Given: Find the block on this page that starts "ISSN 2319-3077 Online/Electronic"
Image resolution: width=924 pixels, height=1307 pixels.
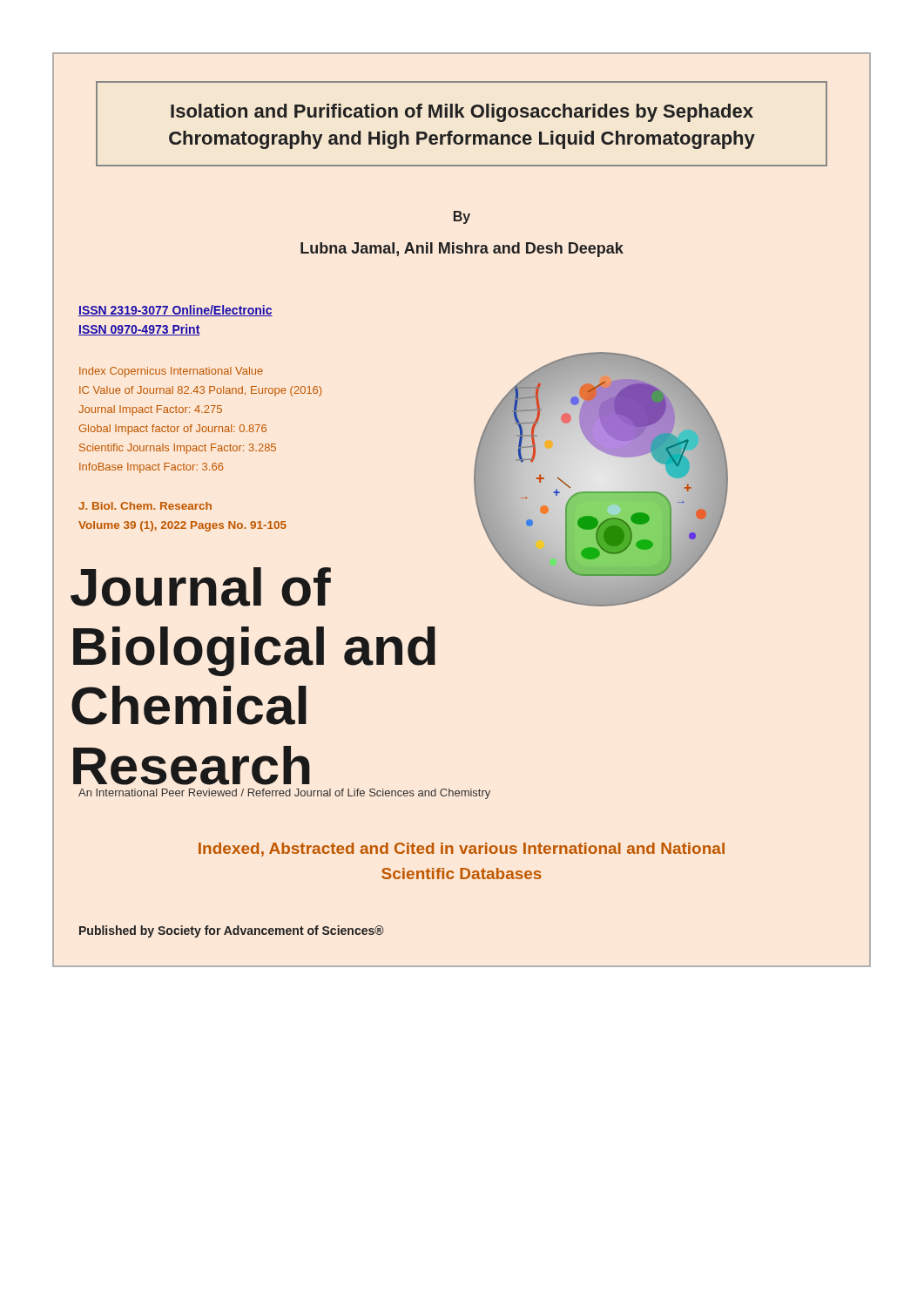Looking at the screenshot, I should (175, 320).
